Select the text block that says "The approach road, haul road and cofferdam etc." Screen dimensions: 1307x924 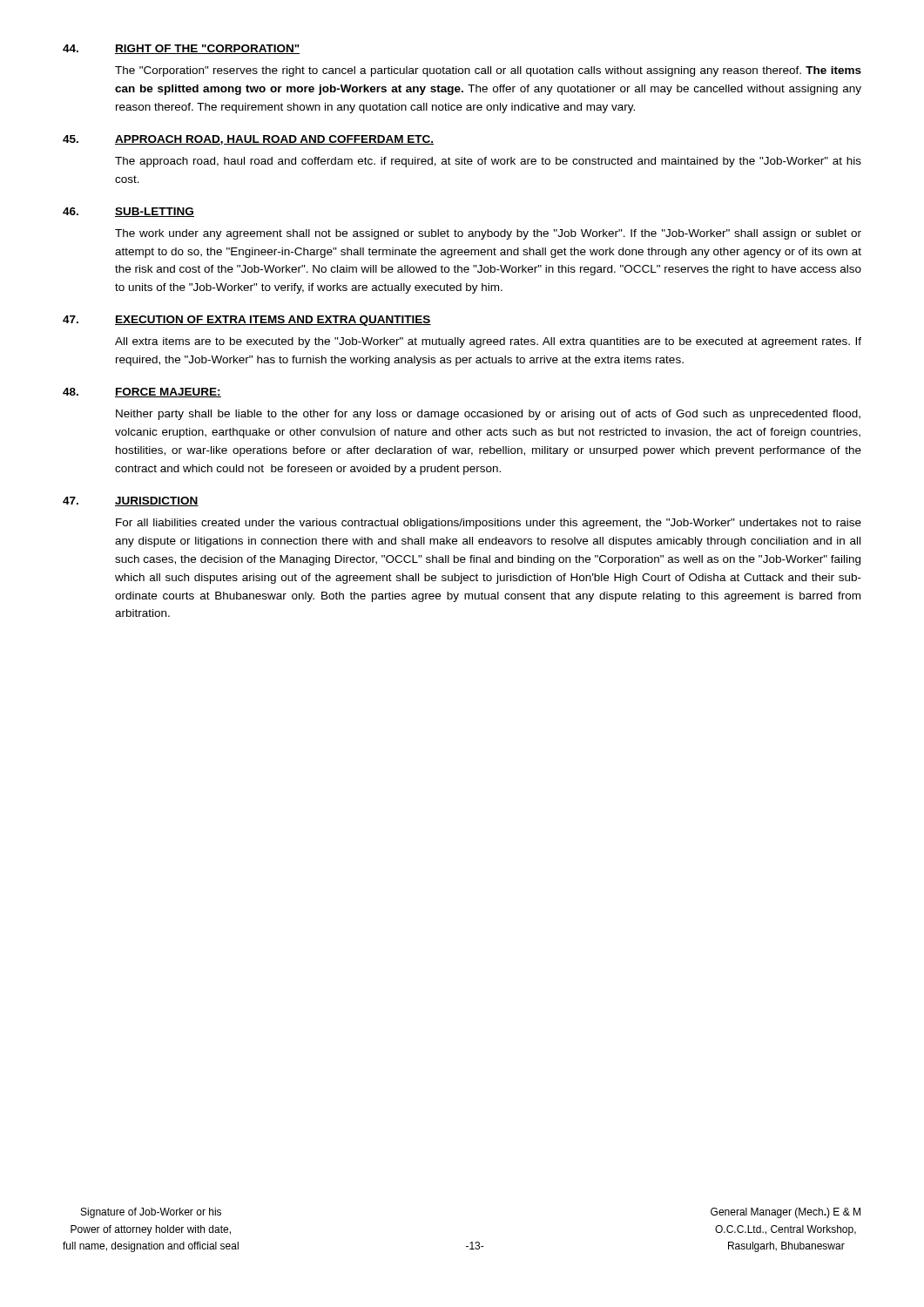462,170
